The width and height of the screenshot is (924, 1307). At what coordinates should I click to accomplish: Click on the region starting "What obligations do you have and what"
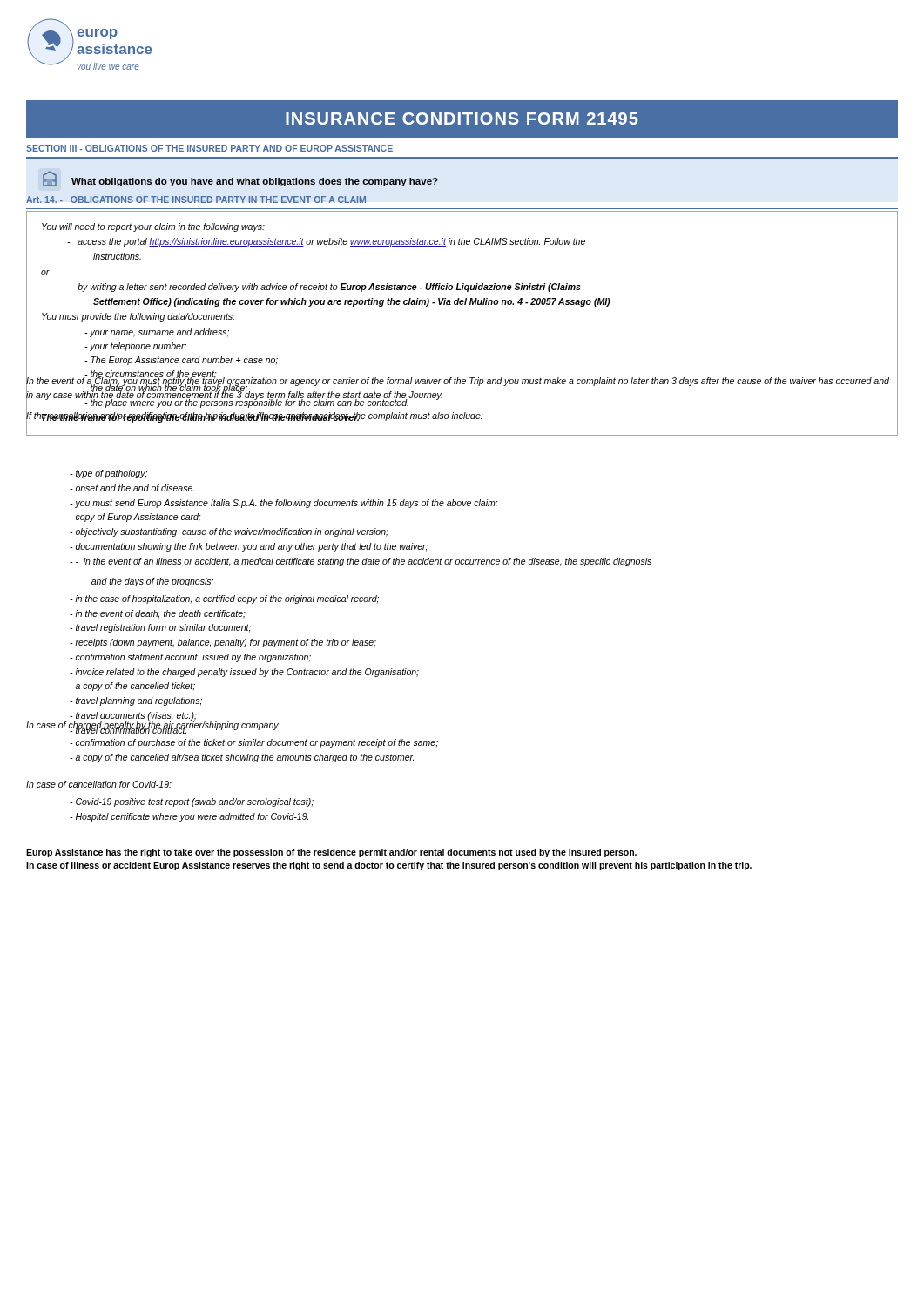click(237, 181)
